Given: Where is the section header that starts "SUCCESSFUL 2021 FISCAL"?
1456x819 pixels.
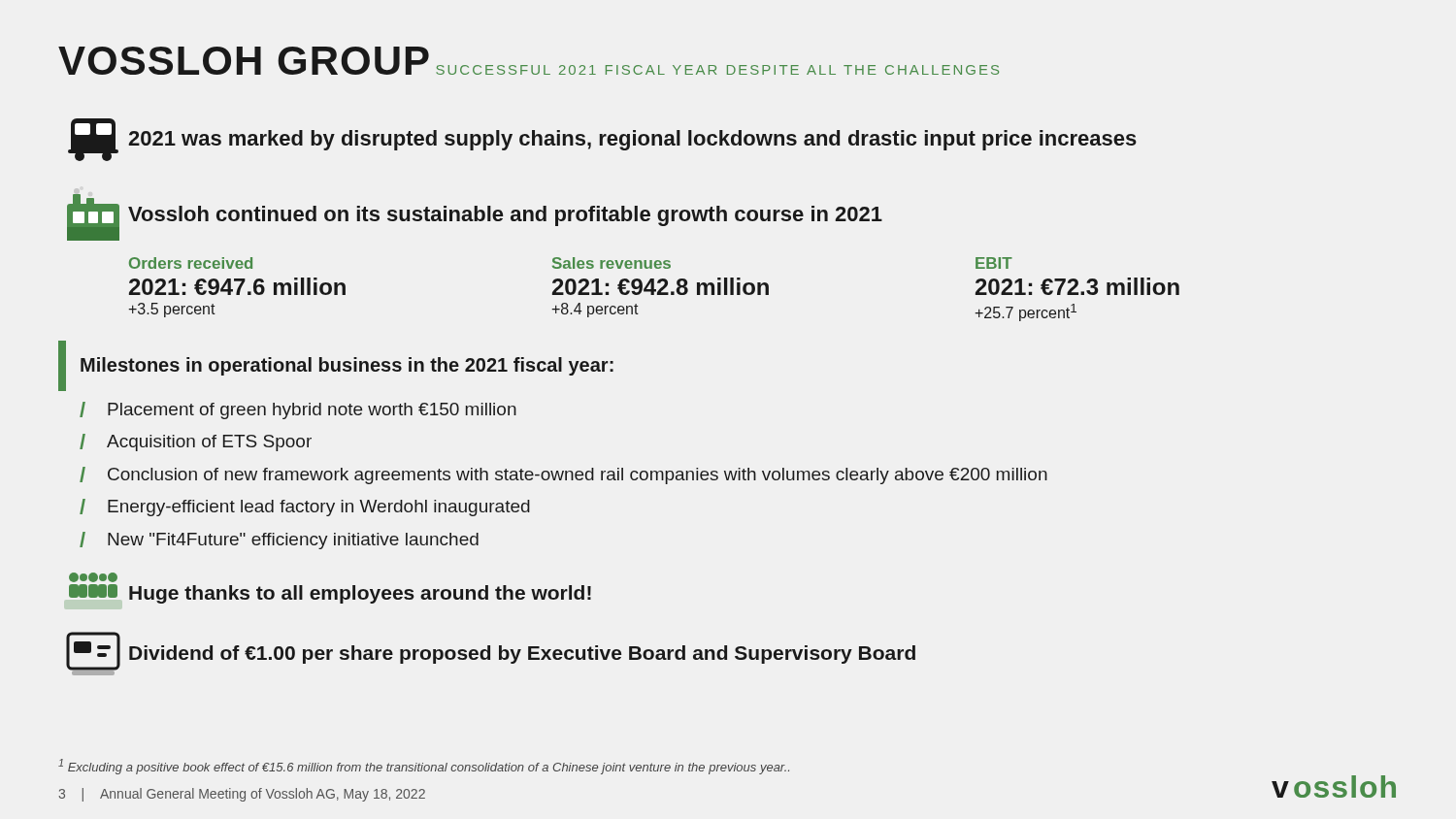Looking at the screenshot, I should (719, 69).
